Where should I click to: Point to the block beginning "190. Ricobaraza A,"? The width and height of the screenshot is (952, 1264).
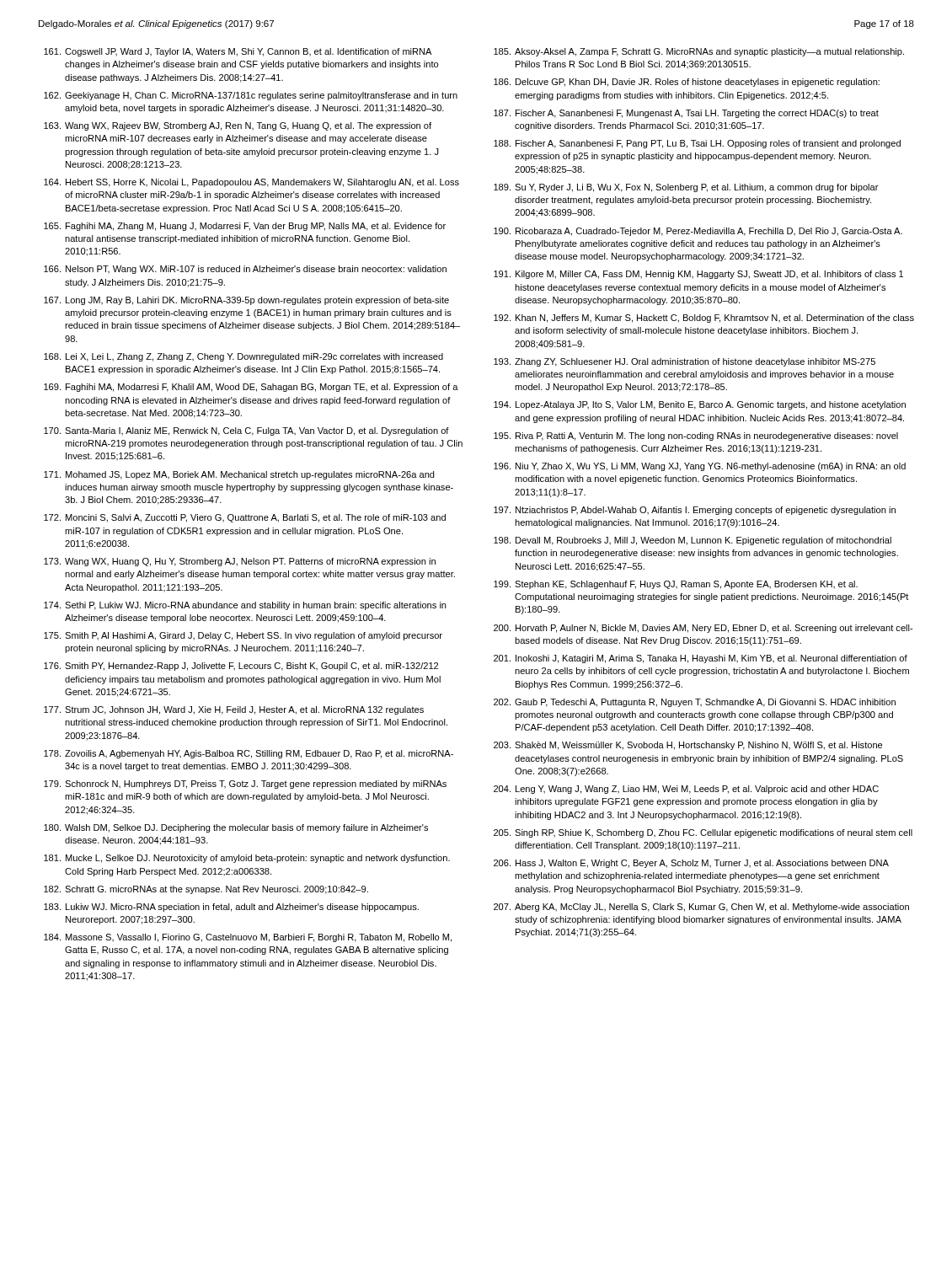pyautogui.click(x=701, y=244)
